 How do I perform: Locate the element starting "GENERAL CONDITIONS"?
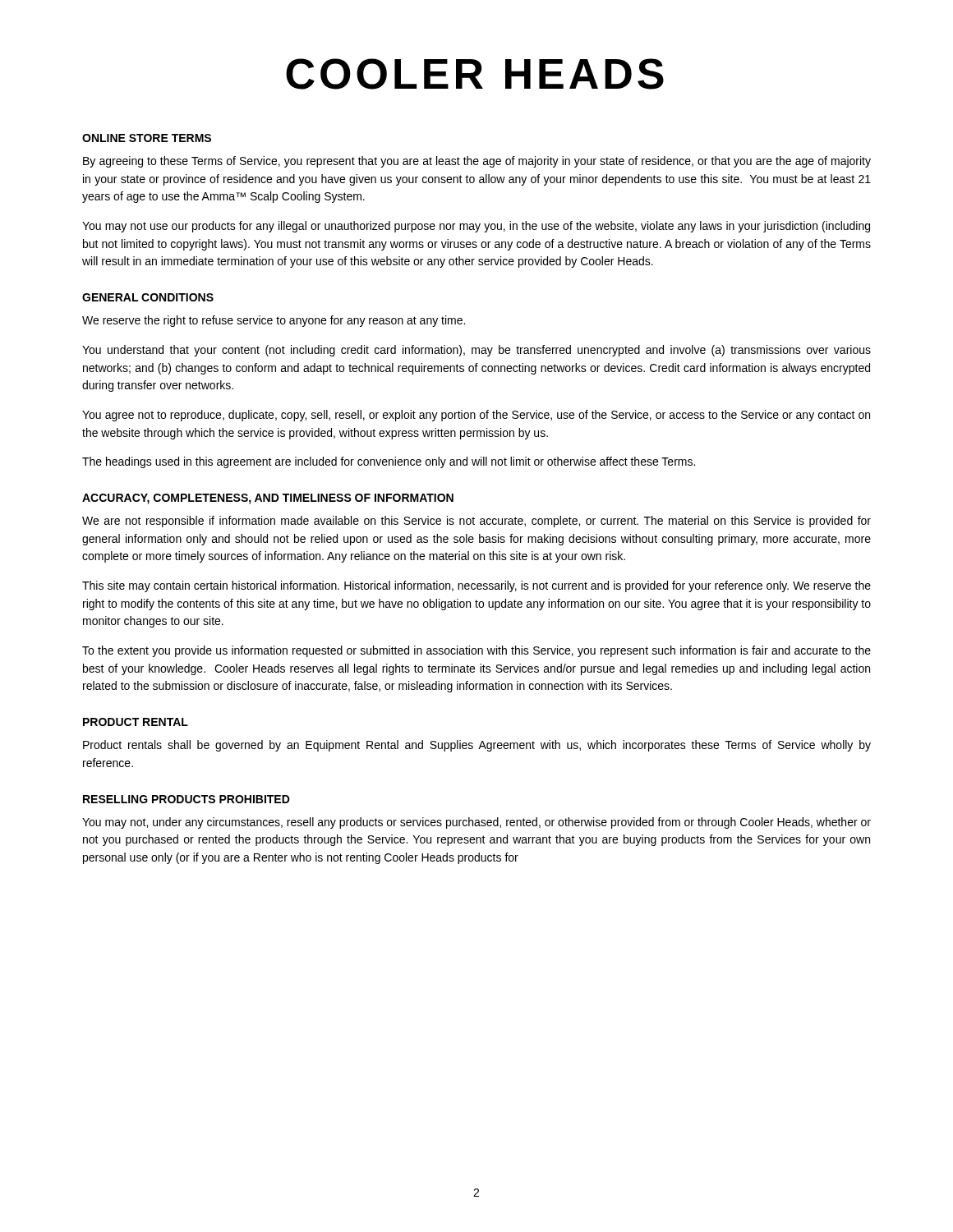click(148, 297)
